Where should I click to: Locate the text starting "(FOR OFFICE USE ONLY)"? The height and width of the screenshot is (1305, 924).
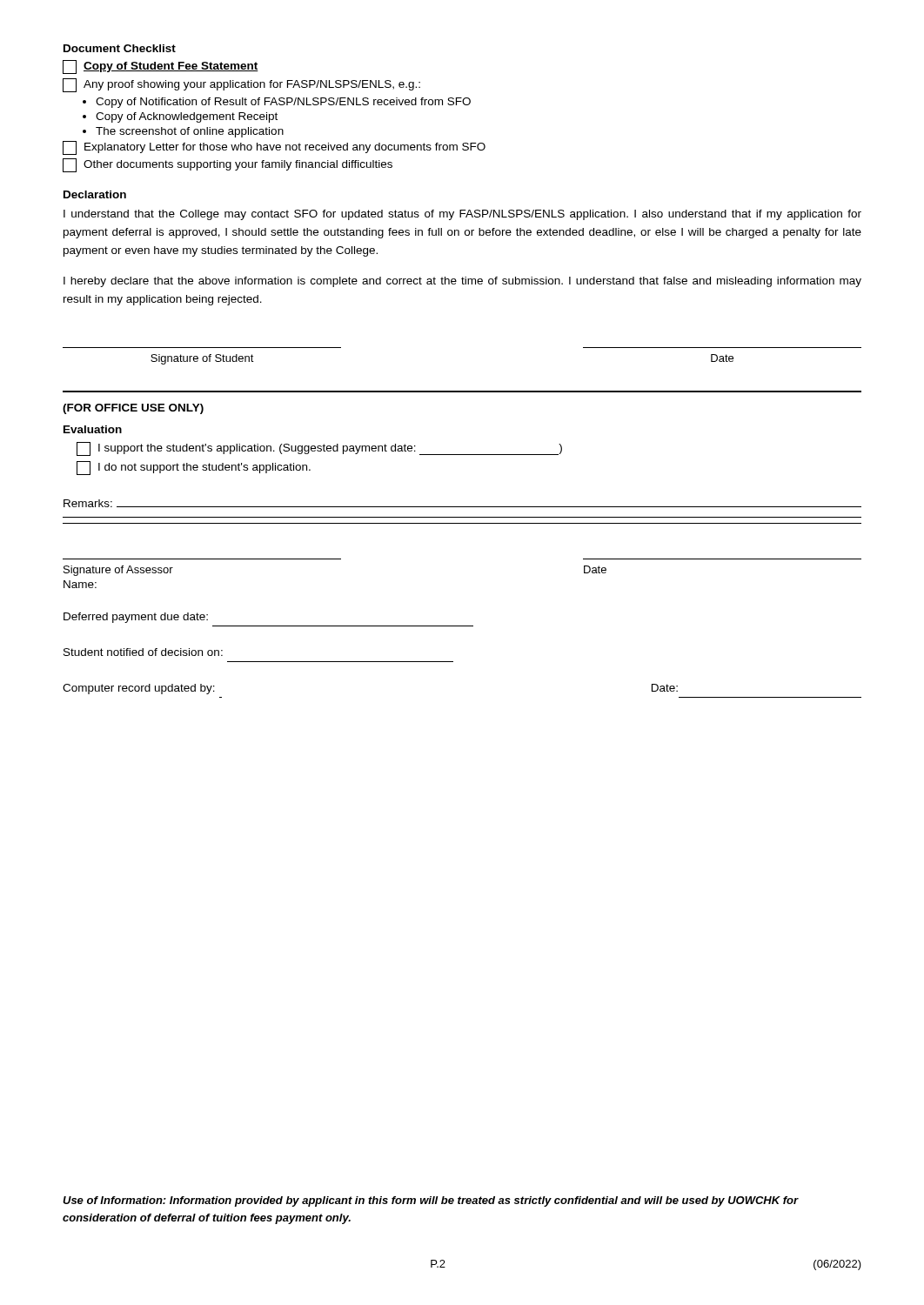133,407
